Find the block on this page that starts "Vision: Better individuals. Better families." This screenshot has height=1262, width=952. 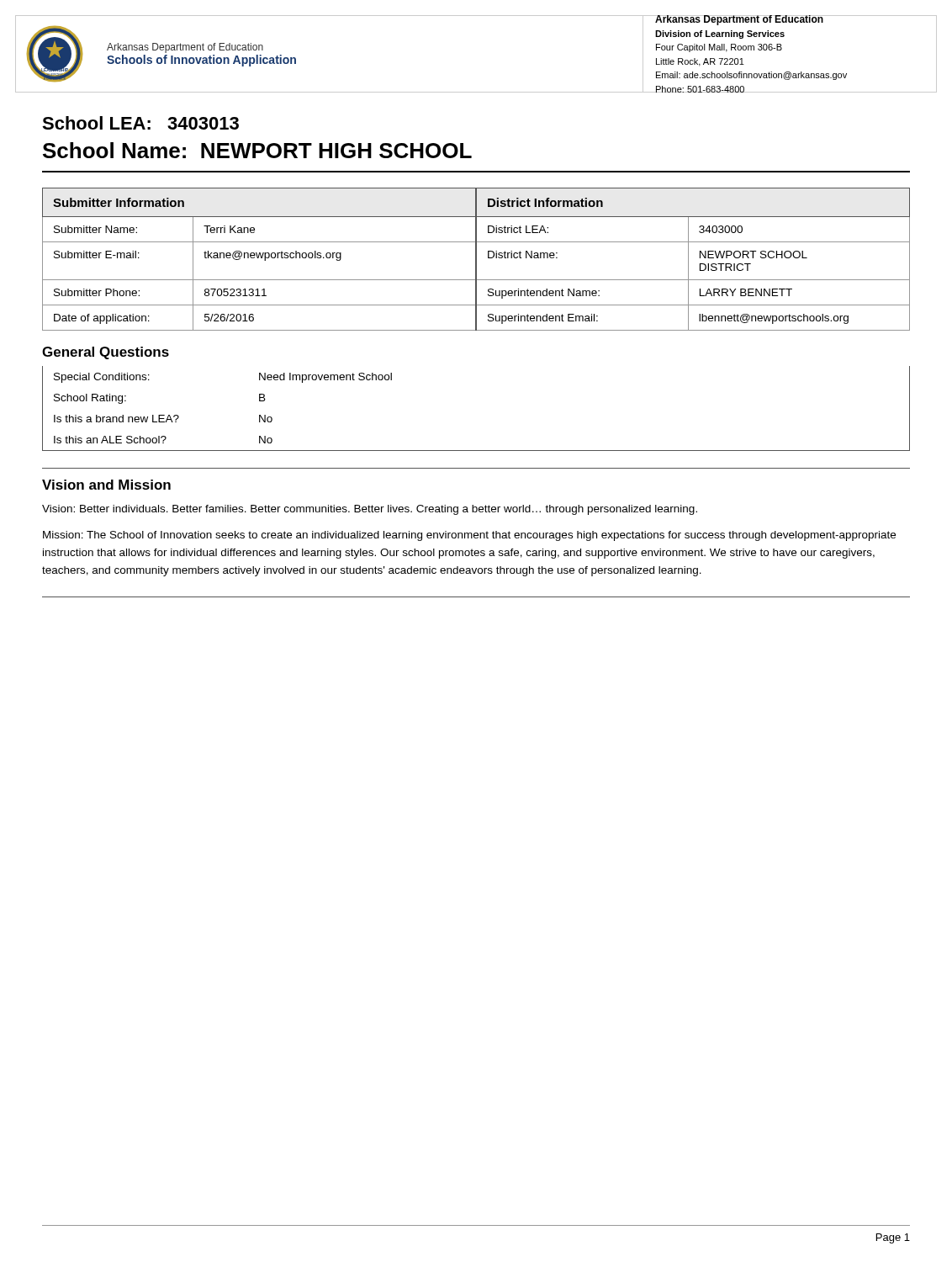(370, 509)
